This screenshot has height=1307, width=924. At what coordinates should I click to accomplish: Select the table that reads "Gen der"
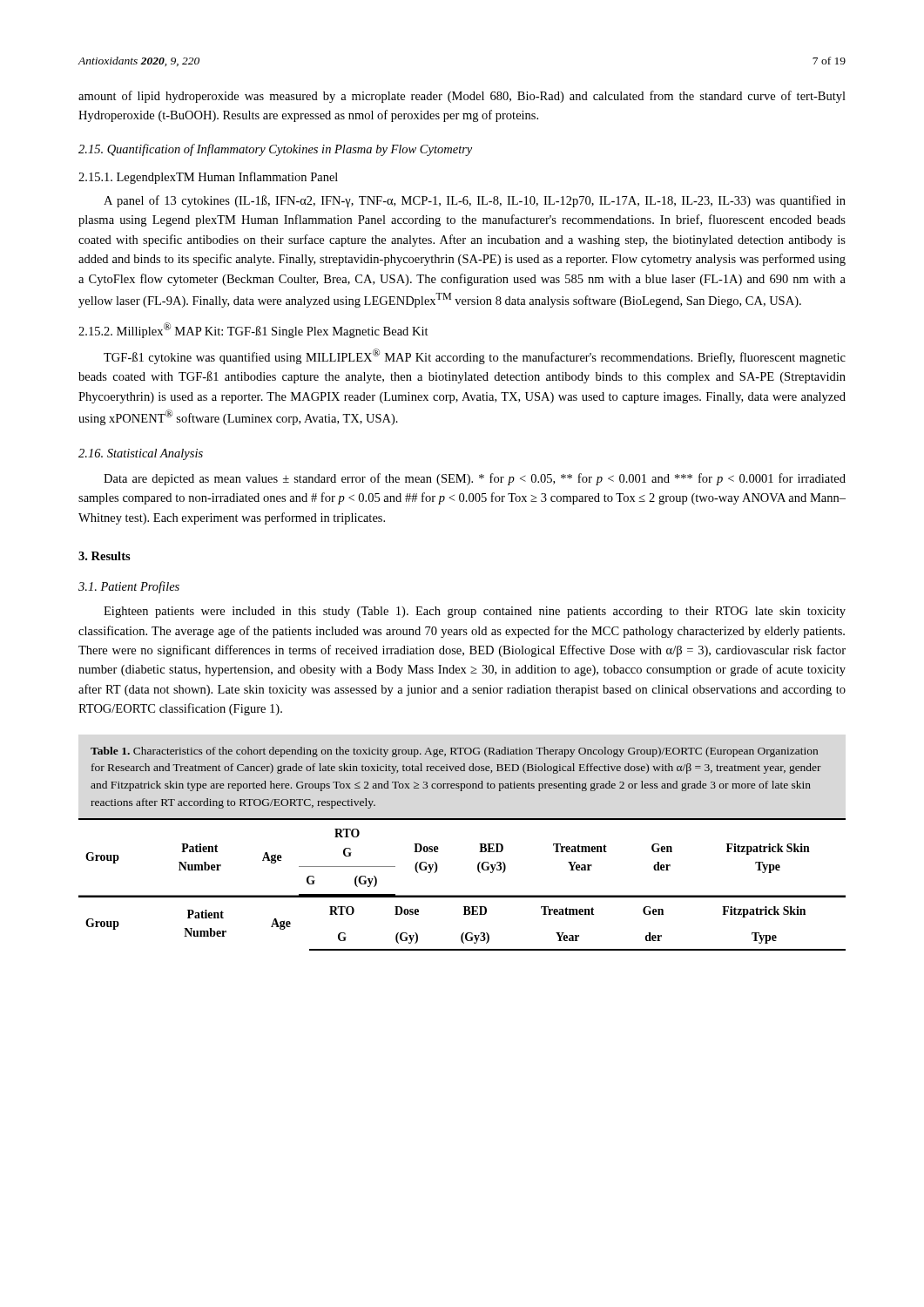(x=462, y=857)
